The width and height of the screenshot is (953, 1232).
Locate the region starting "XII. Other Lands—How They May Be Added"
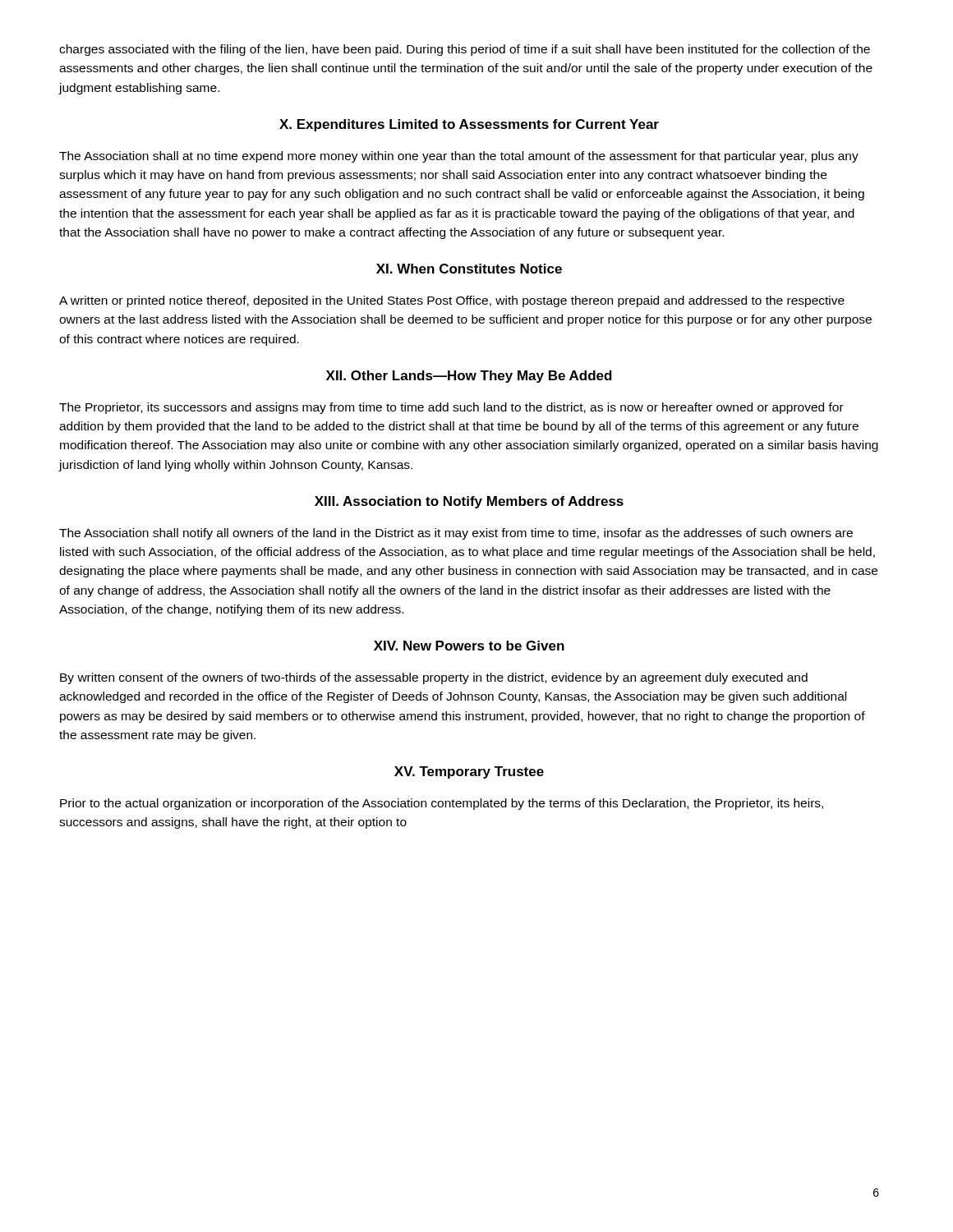pos(469,376)
